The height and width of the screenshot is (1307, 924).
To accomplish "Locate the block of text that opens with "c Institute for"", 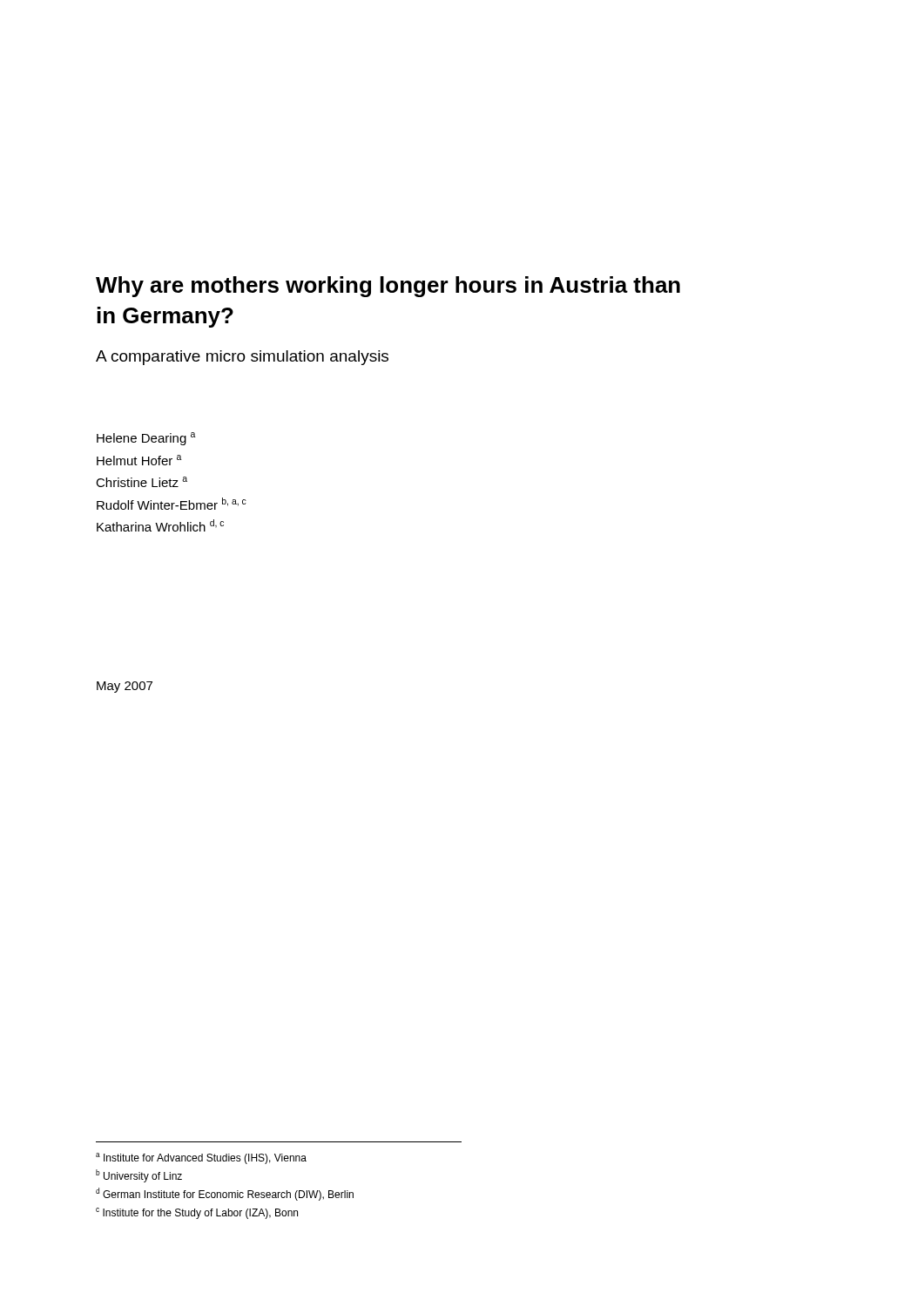I will coord(197,1212).
